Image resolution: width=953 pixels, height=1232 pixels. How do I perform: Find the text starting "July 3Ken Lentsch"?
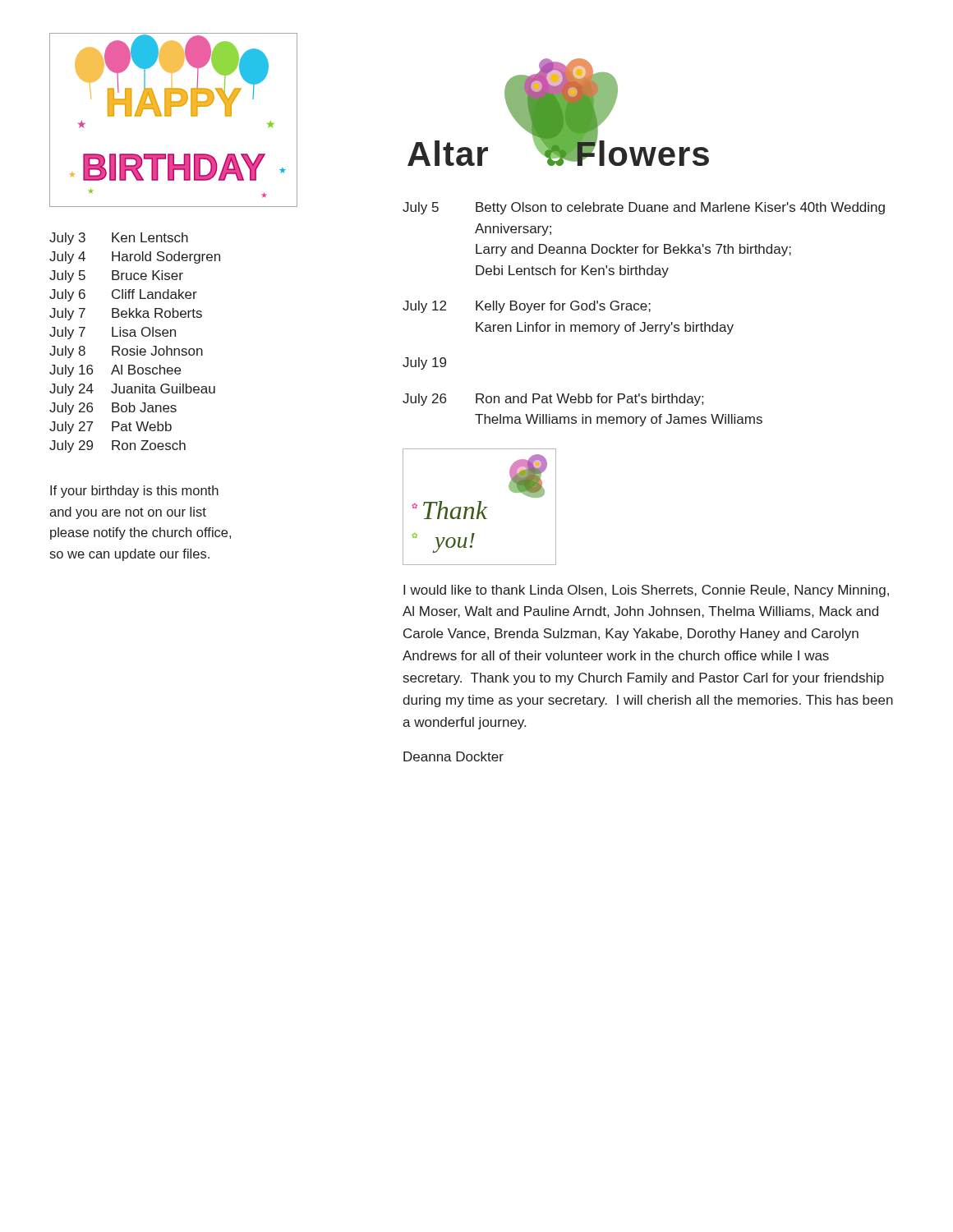(x=119, y=238)
